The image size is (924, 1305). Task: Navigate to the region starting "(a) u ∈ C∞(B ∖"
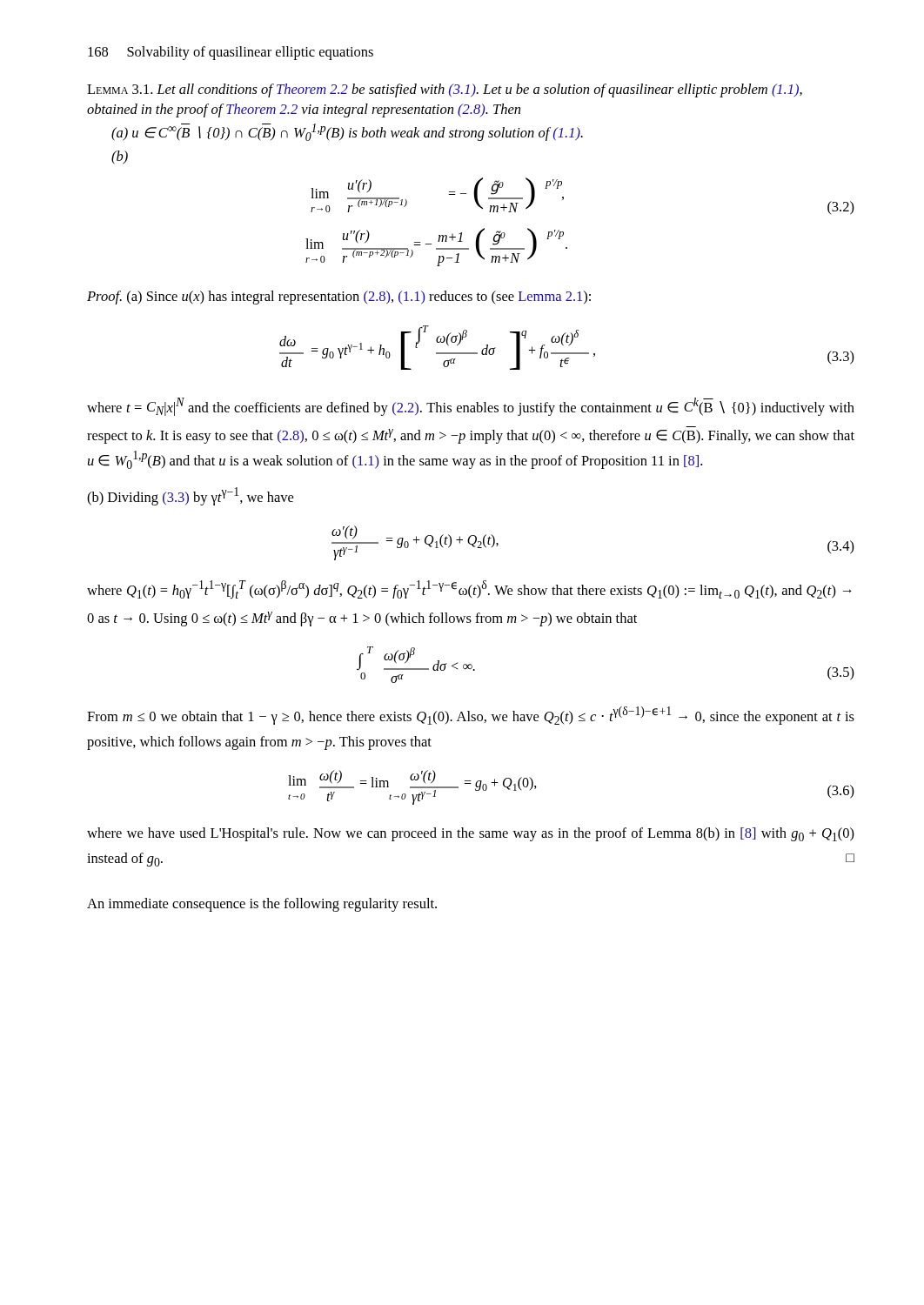[x=348, y=133]
